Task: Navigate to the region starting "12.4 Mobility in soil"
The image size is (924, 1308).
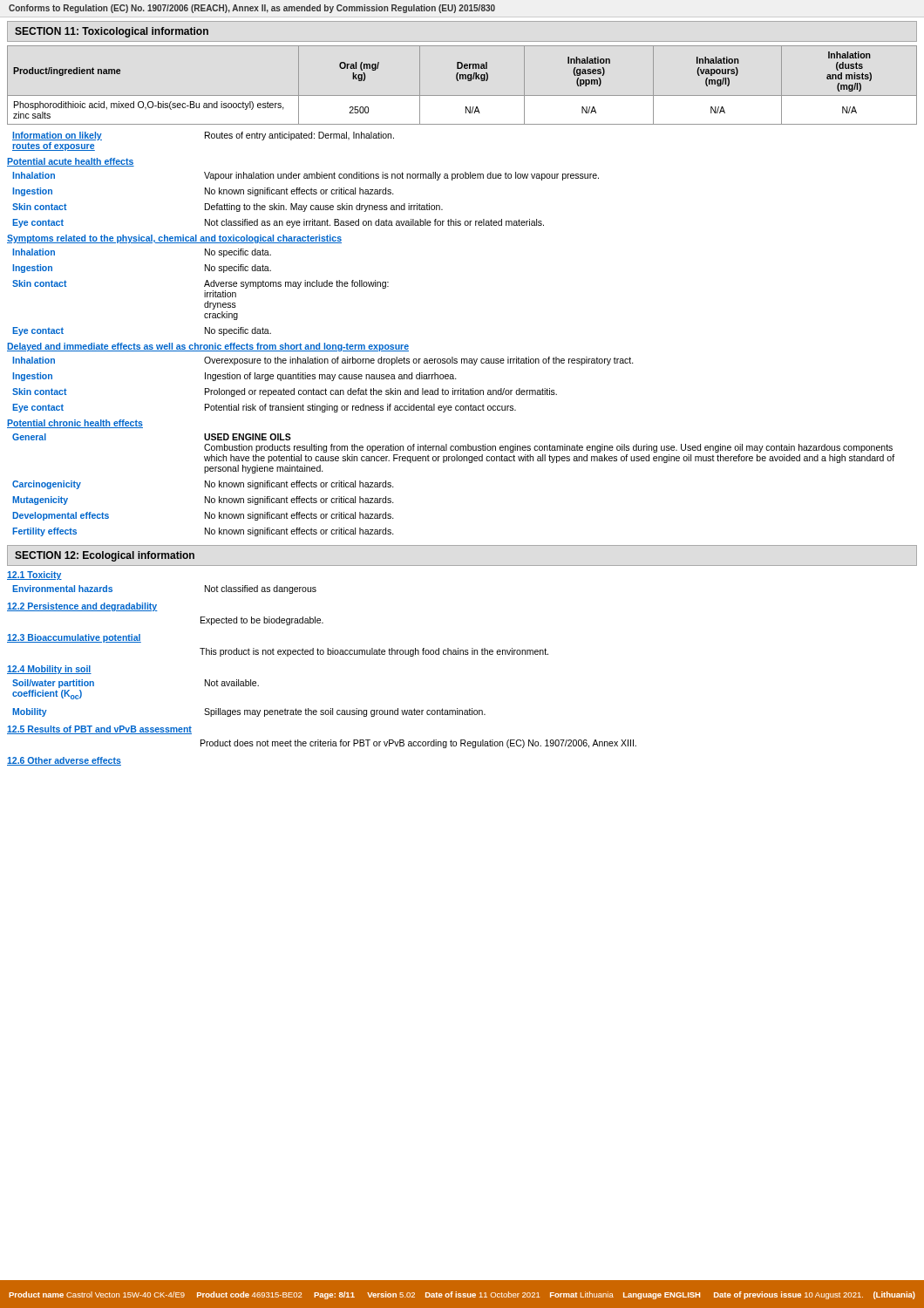Action: (49, 669)
